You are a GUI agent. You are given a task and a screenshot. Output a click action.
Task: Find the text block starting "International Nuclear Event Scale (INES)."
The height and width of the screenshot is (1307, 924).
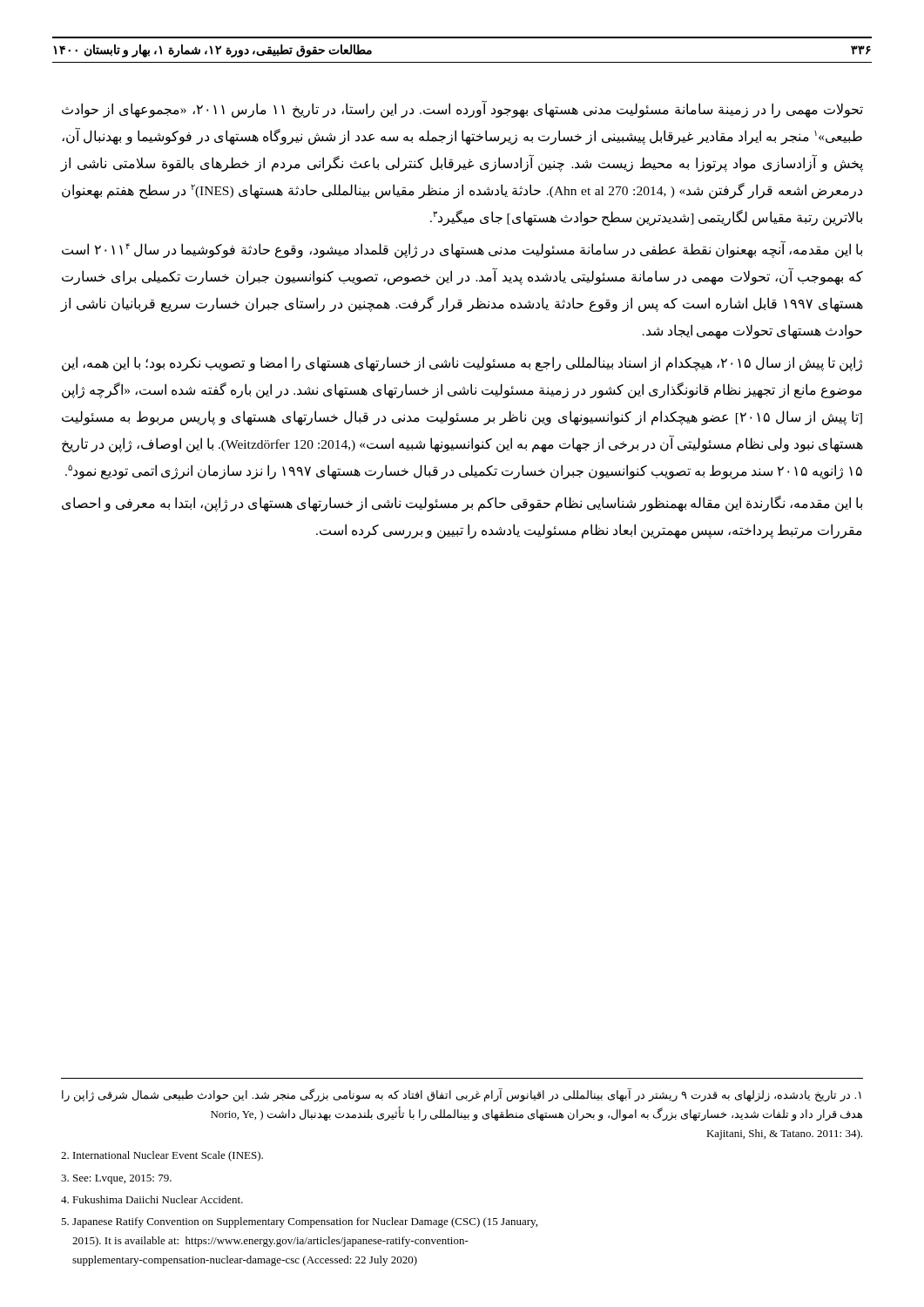162,1155
